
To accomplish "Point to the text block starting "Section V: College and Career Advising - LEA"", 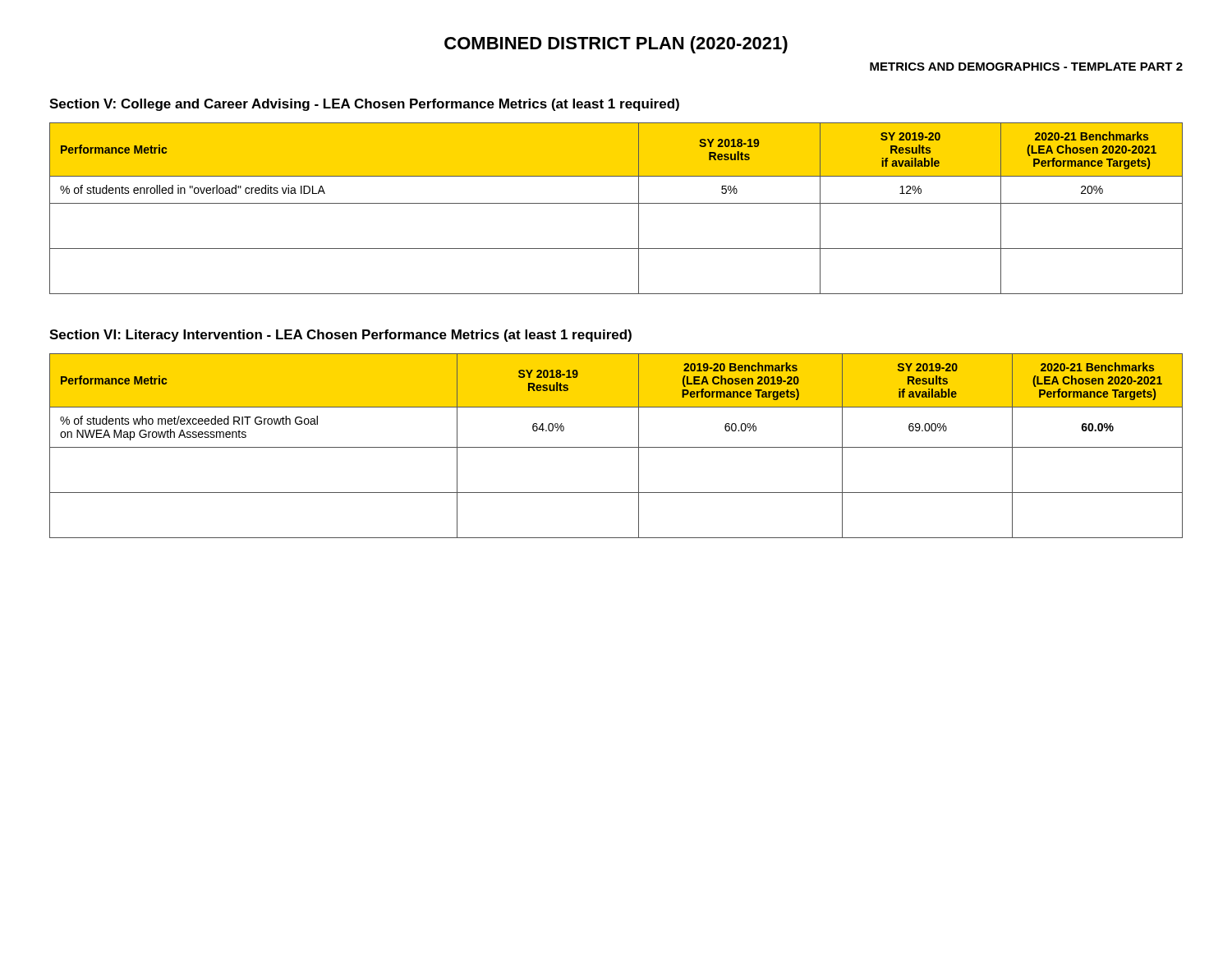I will point(365,104).
